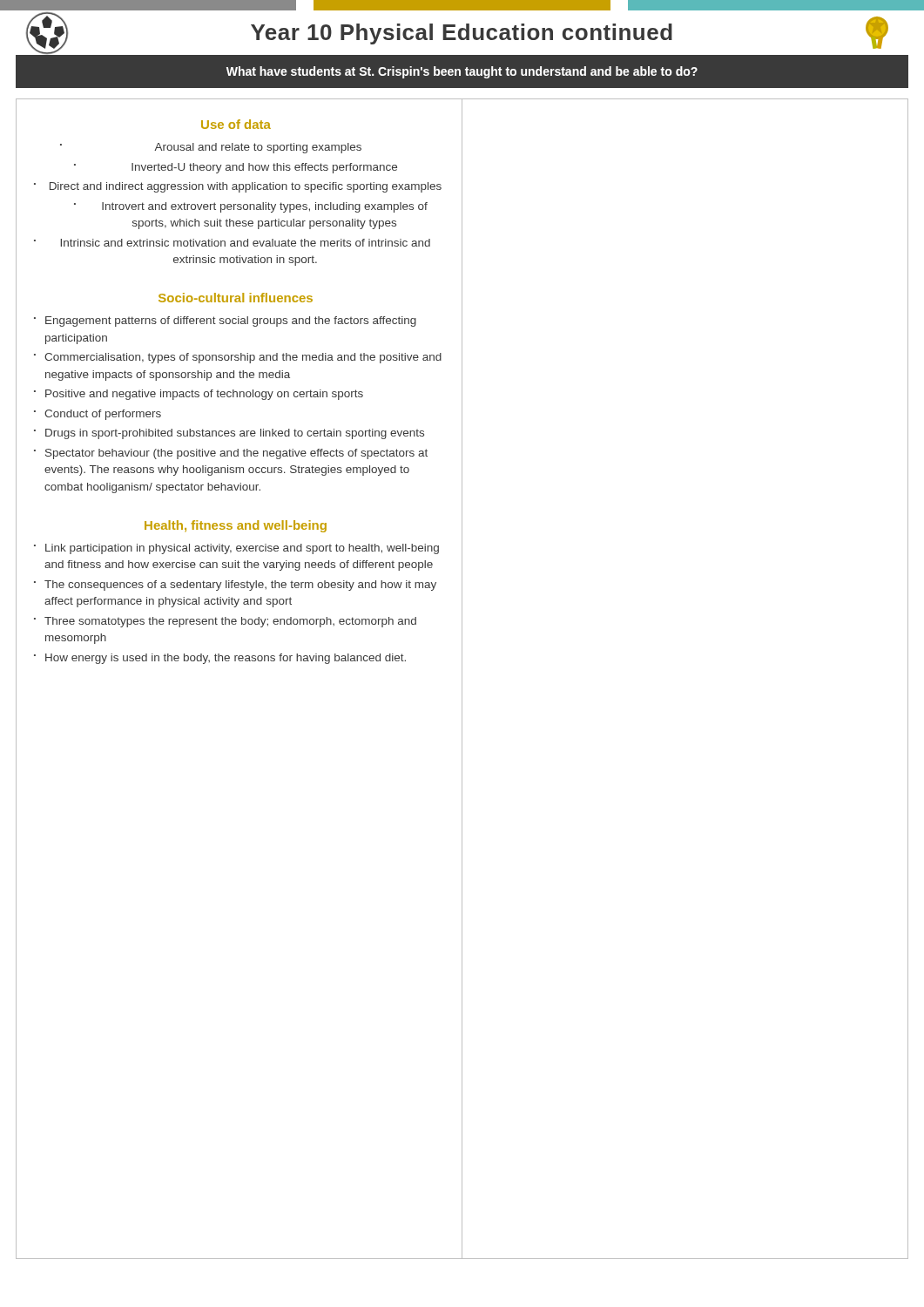Point to the region starting "• Link participation in physical"
The image size is (924, 1307).
[x=236, y=556]
